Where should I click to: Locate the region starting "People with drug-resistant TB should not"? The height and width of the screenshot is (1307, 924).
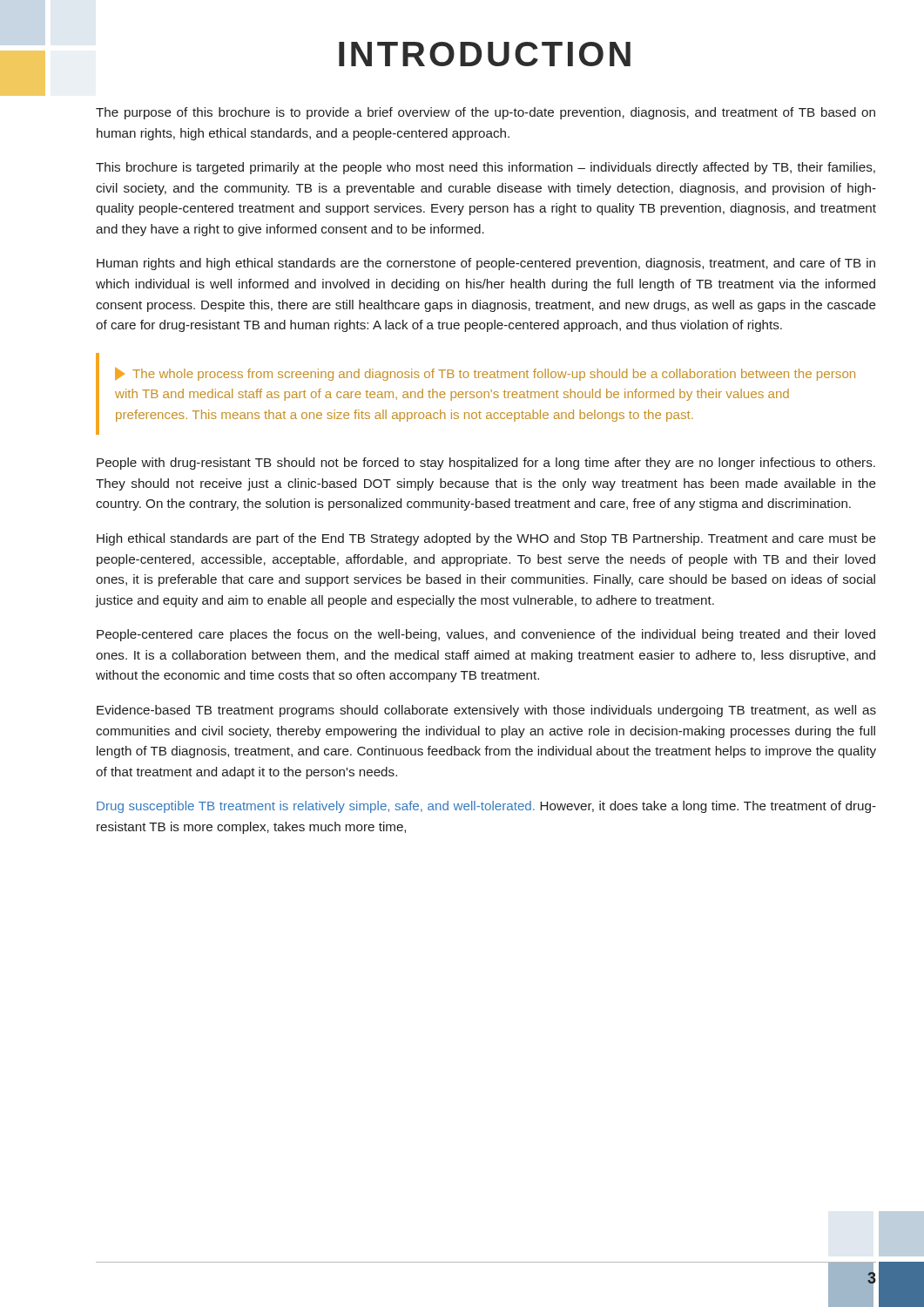tap(486, 483)
